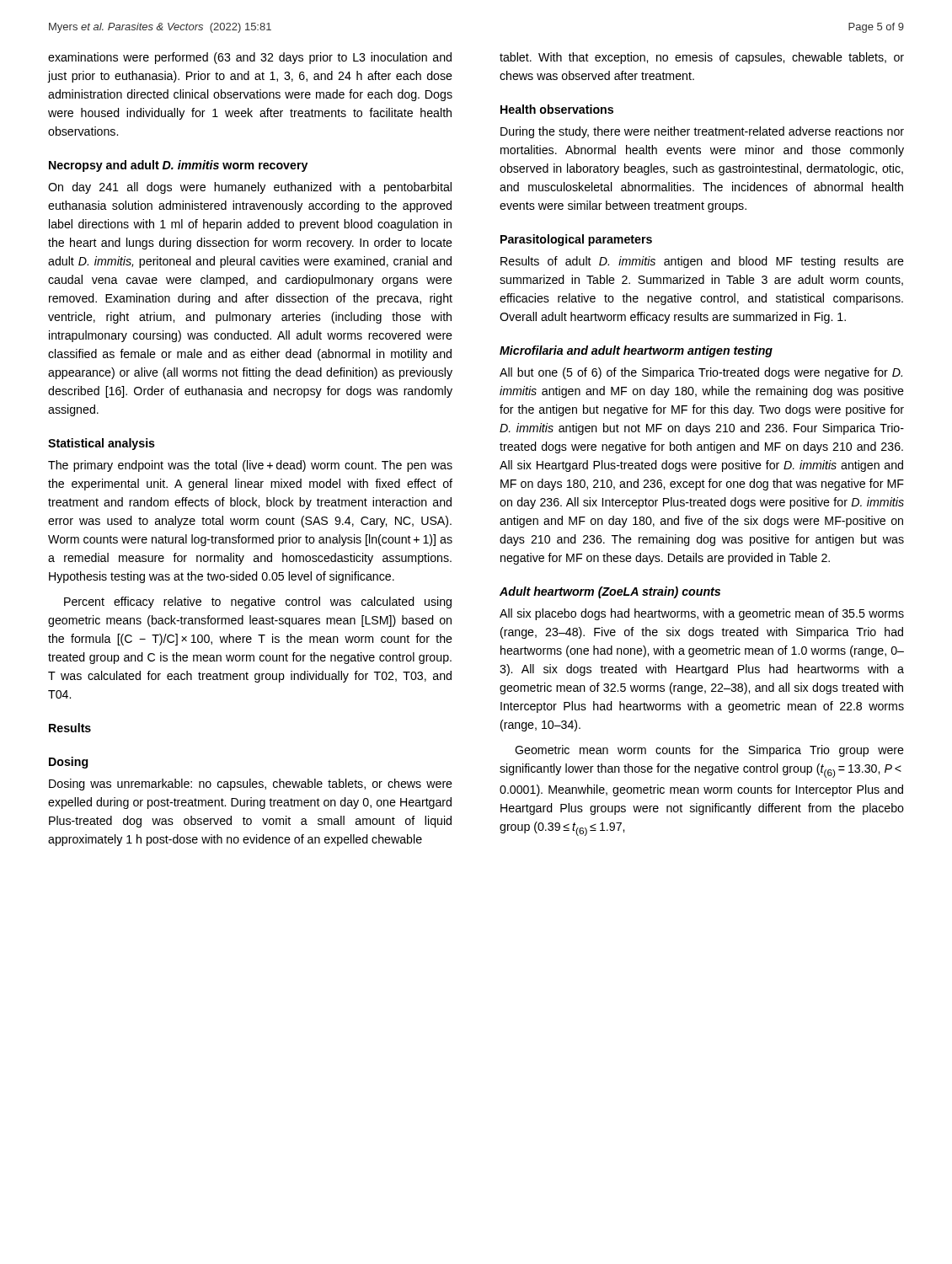The width and height of the screenshot is (952, 1264).
Task: Locate the block of text that opens with "examinations were performed (63 and 32 days prior"
Action: (x=250, y=94)
